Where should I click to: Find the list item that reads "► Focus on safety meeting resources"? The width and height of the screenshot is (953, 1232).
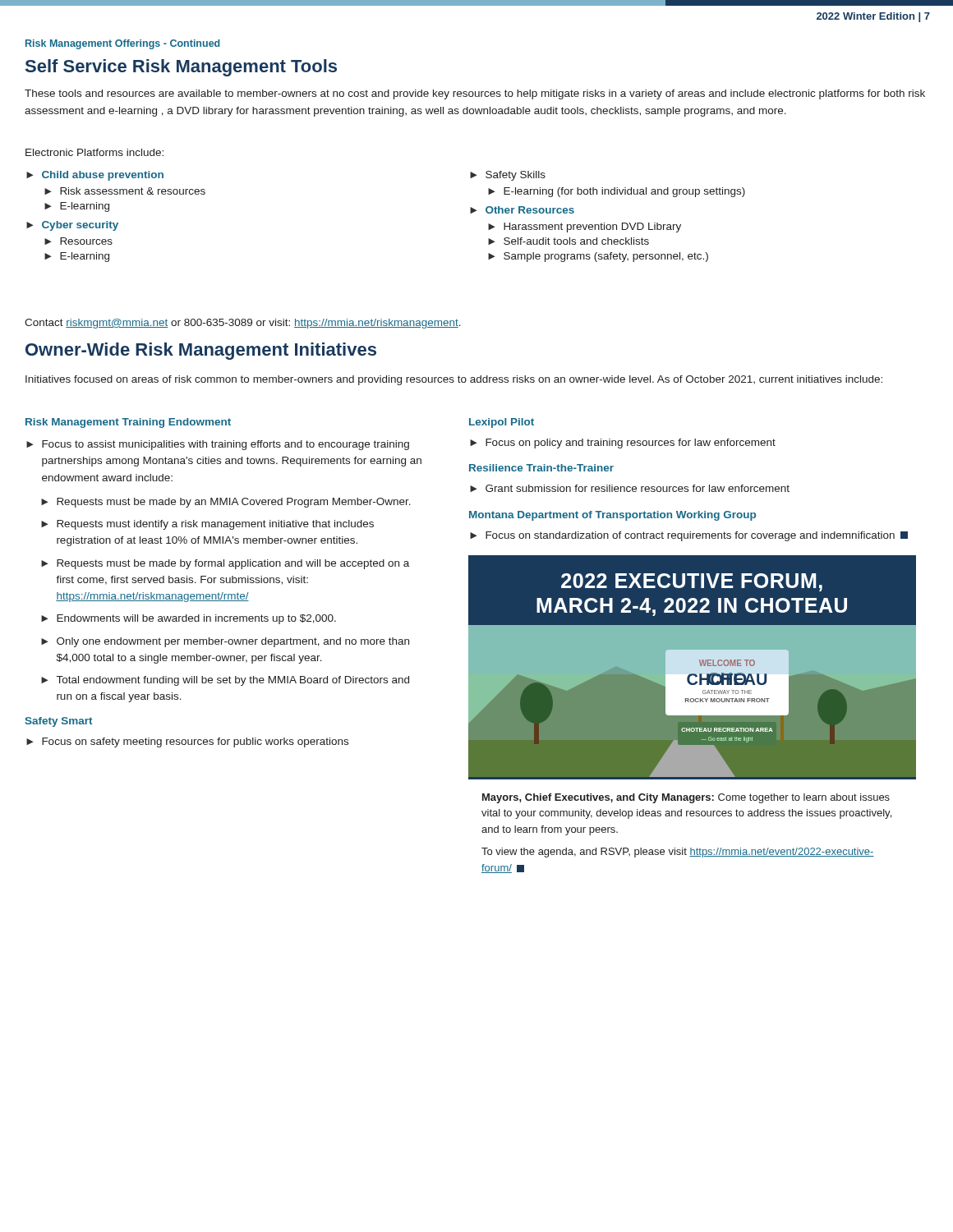(x=187, y=741)
